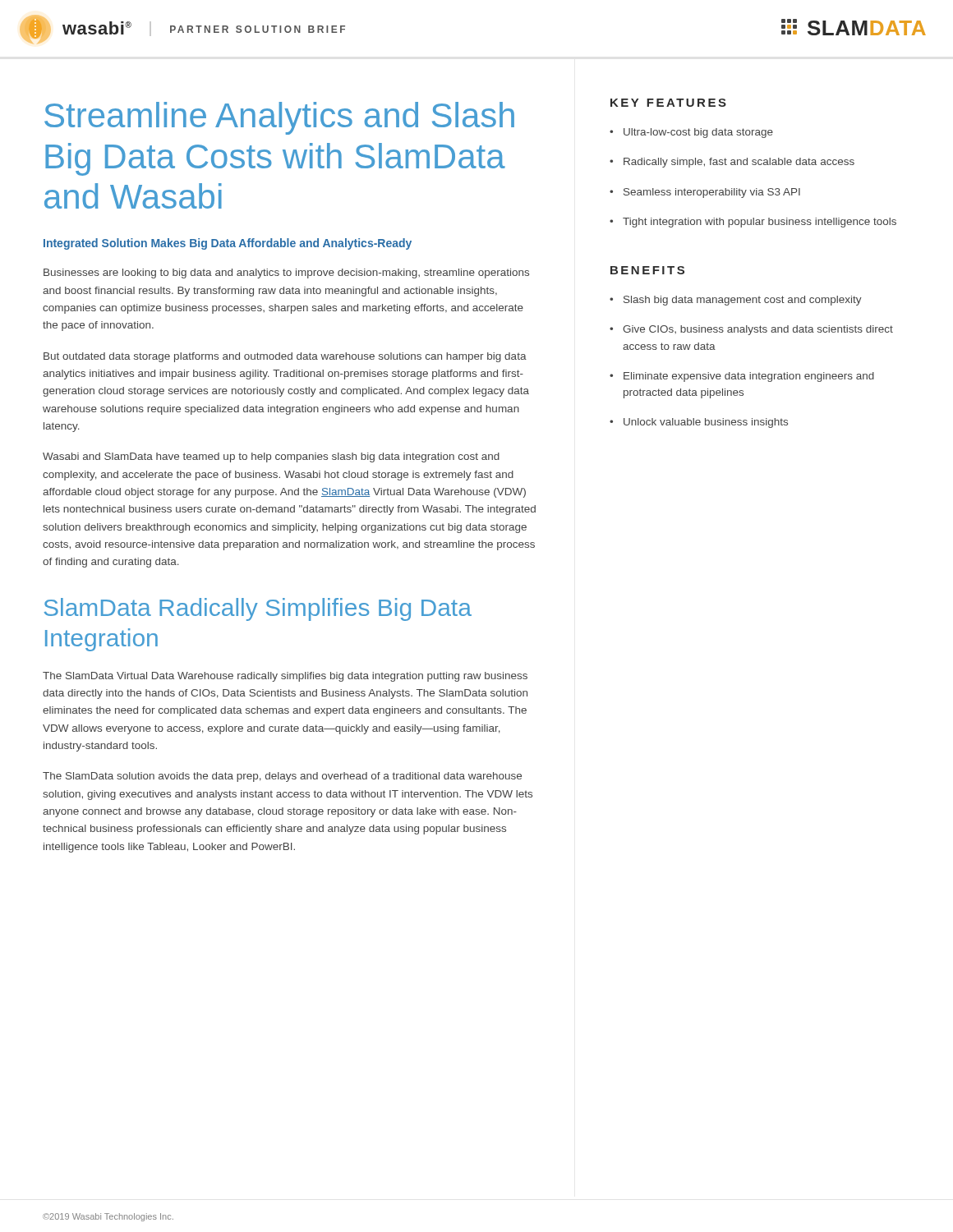Image resolution: width=953 pixels, height=1232 pixels.
Task: Navigate to the text block starting "Wasabi and SlamData have teamed up to help"
Action: click(290, 509)
